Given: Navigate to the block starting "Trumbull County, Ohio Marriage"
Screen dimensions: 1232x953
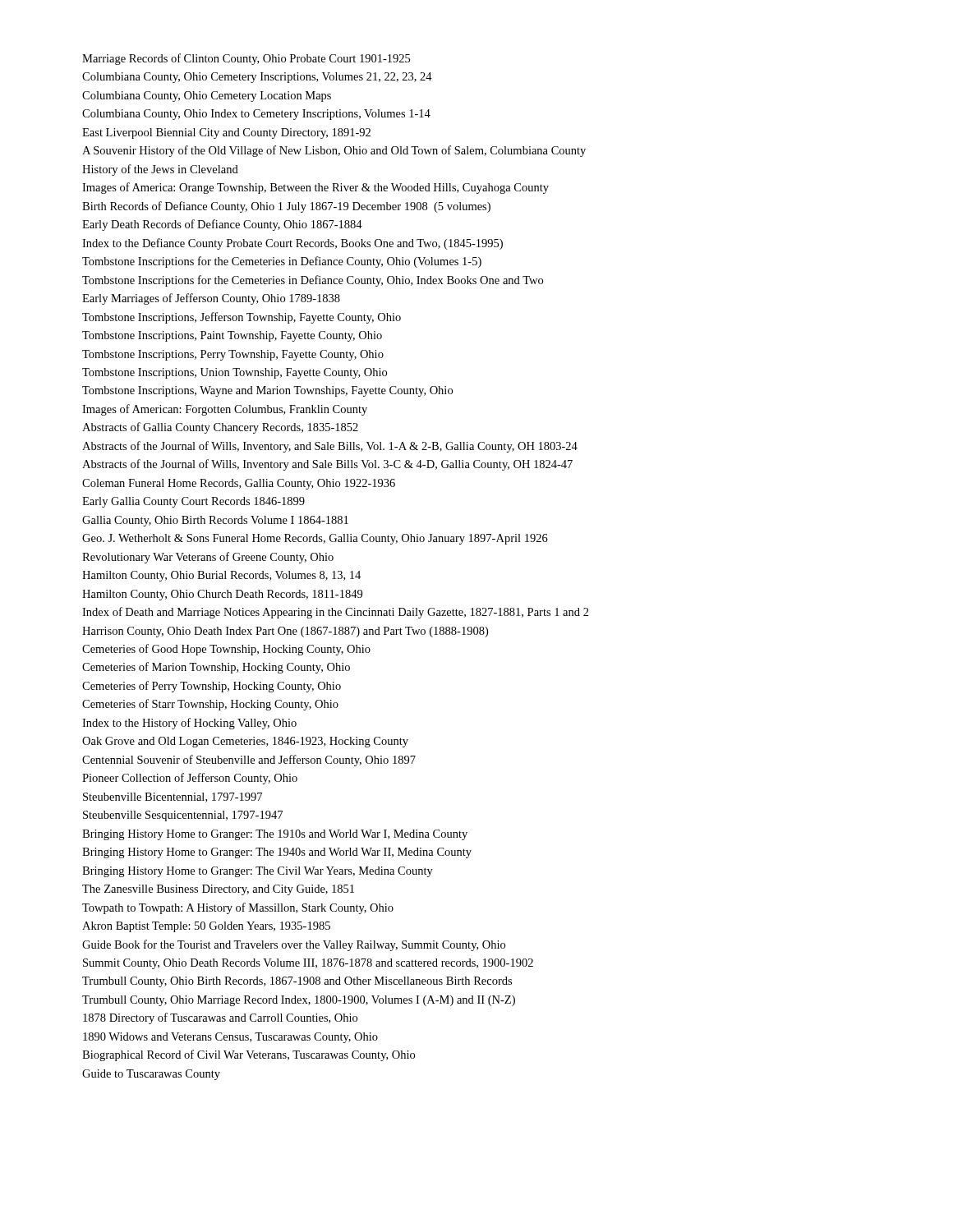Looking at the screenshot, I should pyautogui.click(x=485, y=1000).
